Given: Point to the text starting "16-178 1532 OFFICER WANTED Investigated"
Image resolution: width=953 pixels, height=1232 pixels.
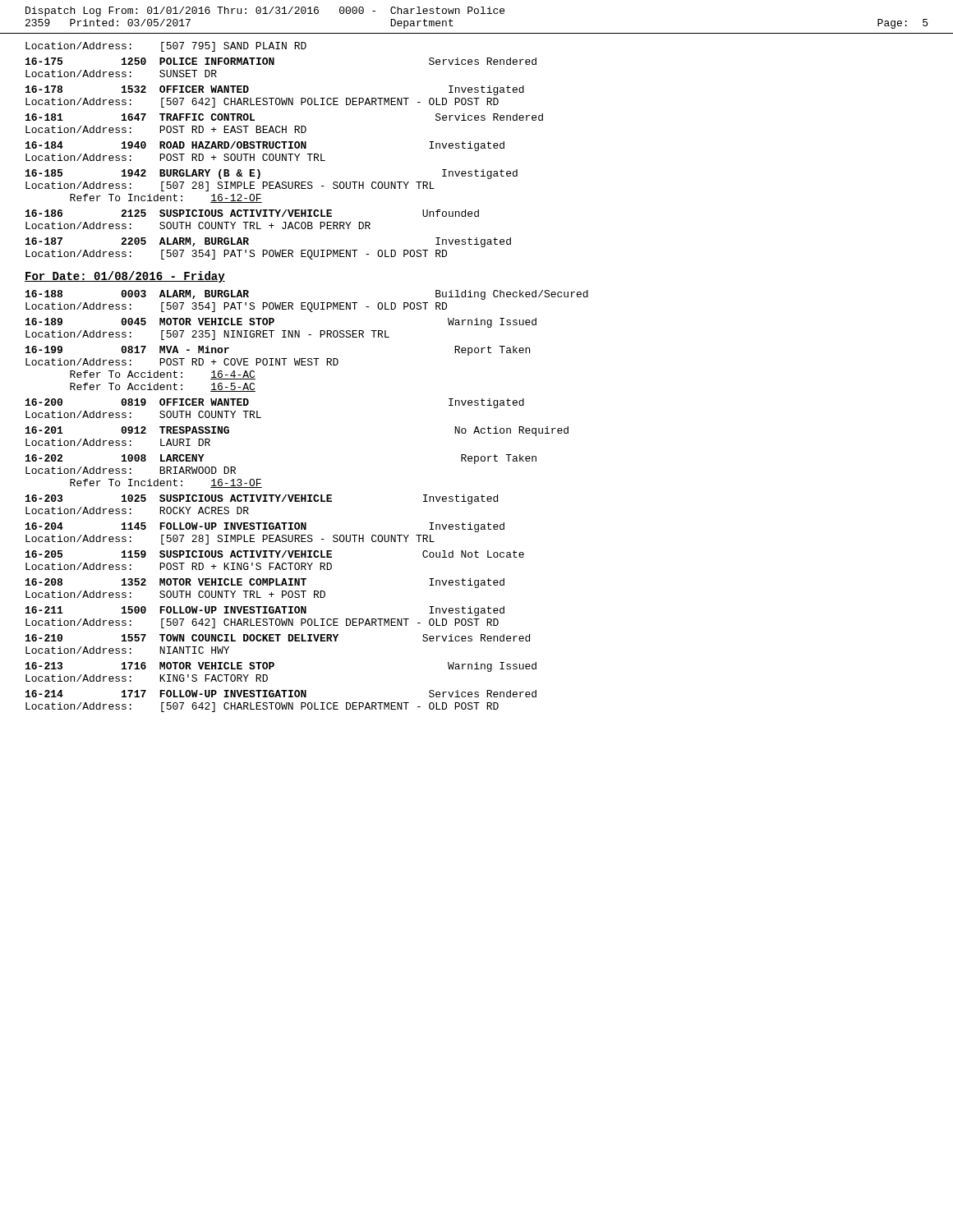Looking at the screenshot, I should coord(476,96).
